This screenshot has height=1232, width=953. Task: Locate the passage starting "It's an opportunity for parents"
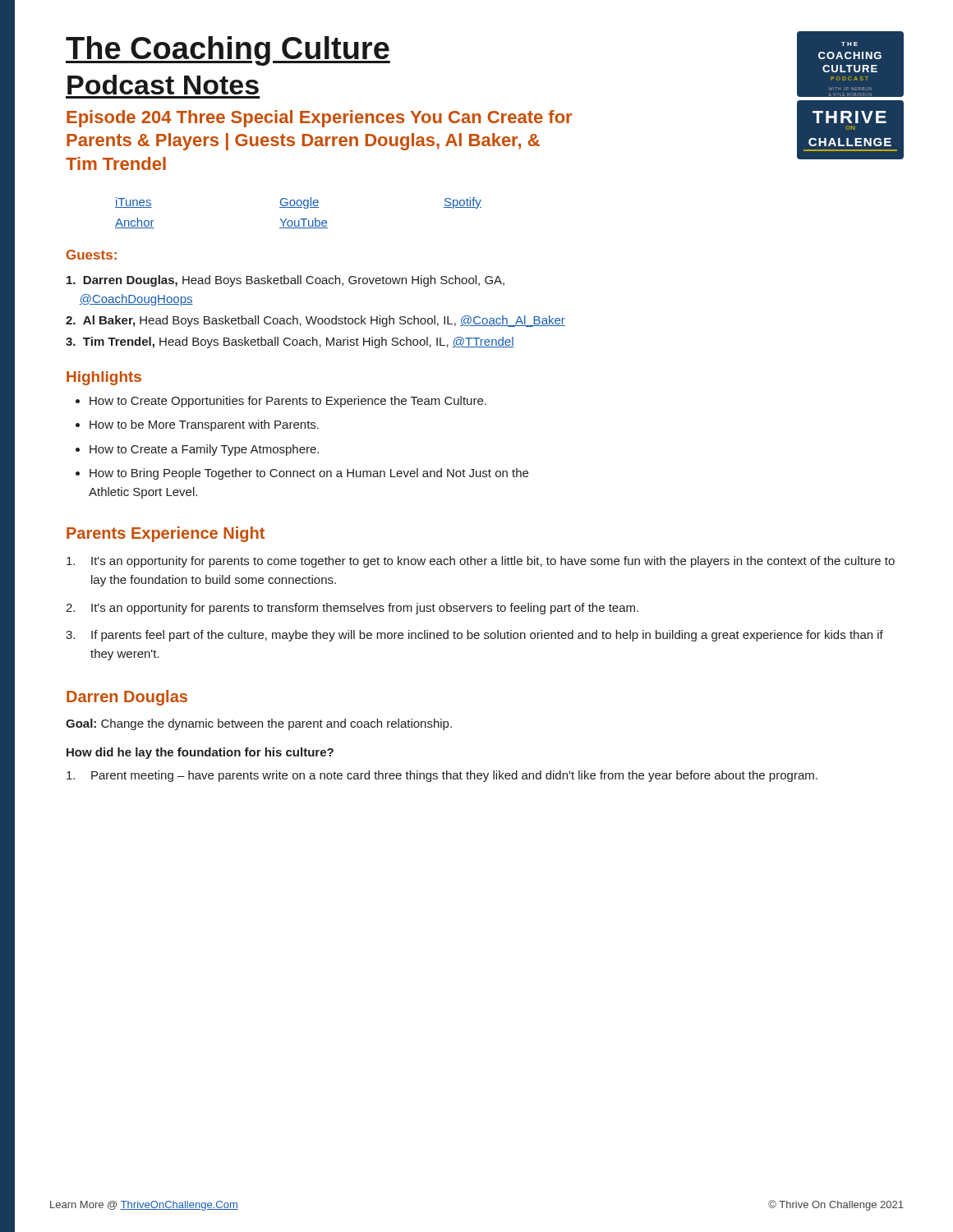(x=480, y=569)
